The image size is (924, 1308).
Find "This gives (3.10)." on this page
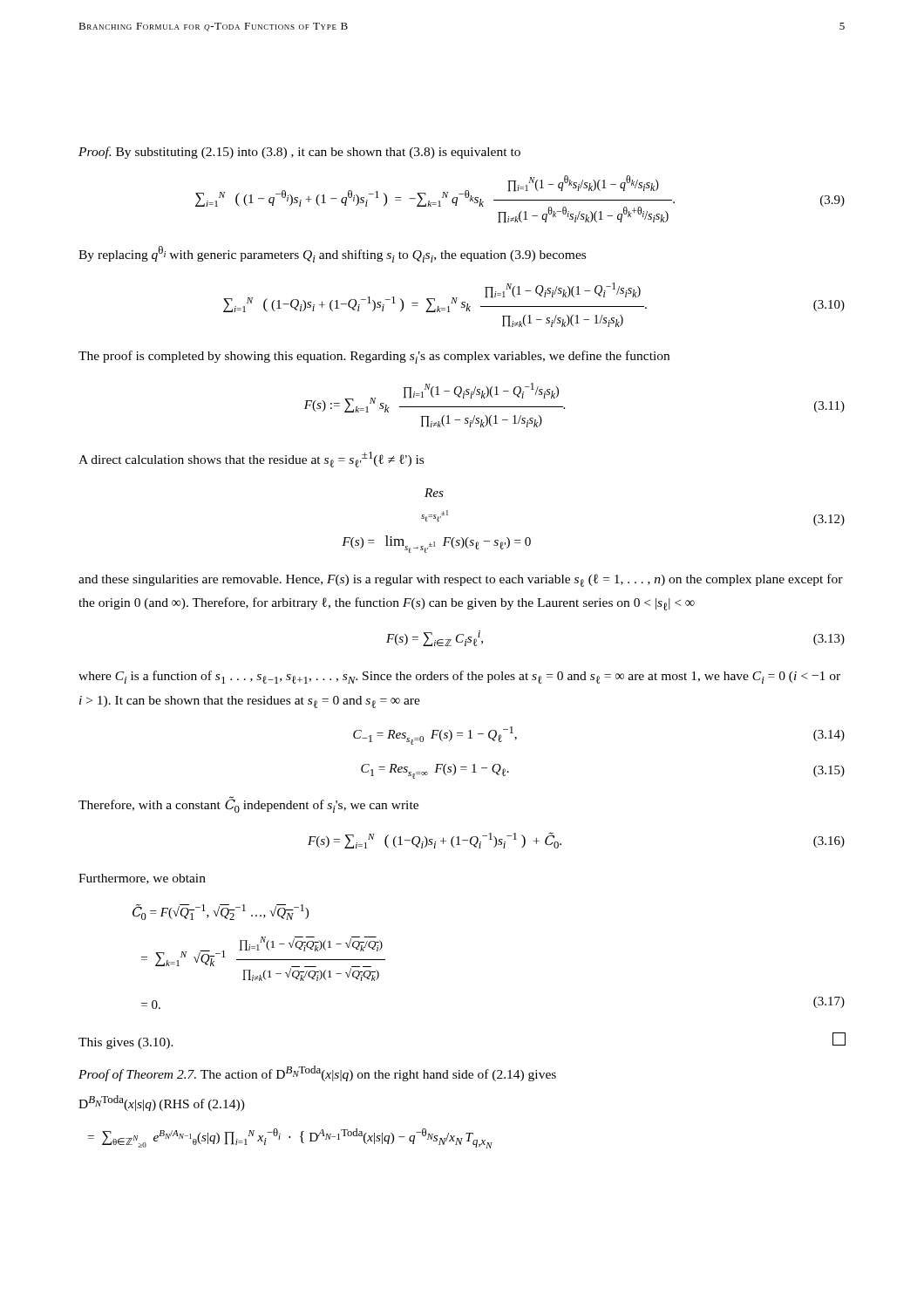click(115, 1041)
